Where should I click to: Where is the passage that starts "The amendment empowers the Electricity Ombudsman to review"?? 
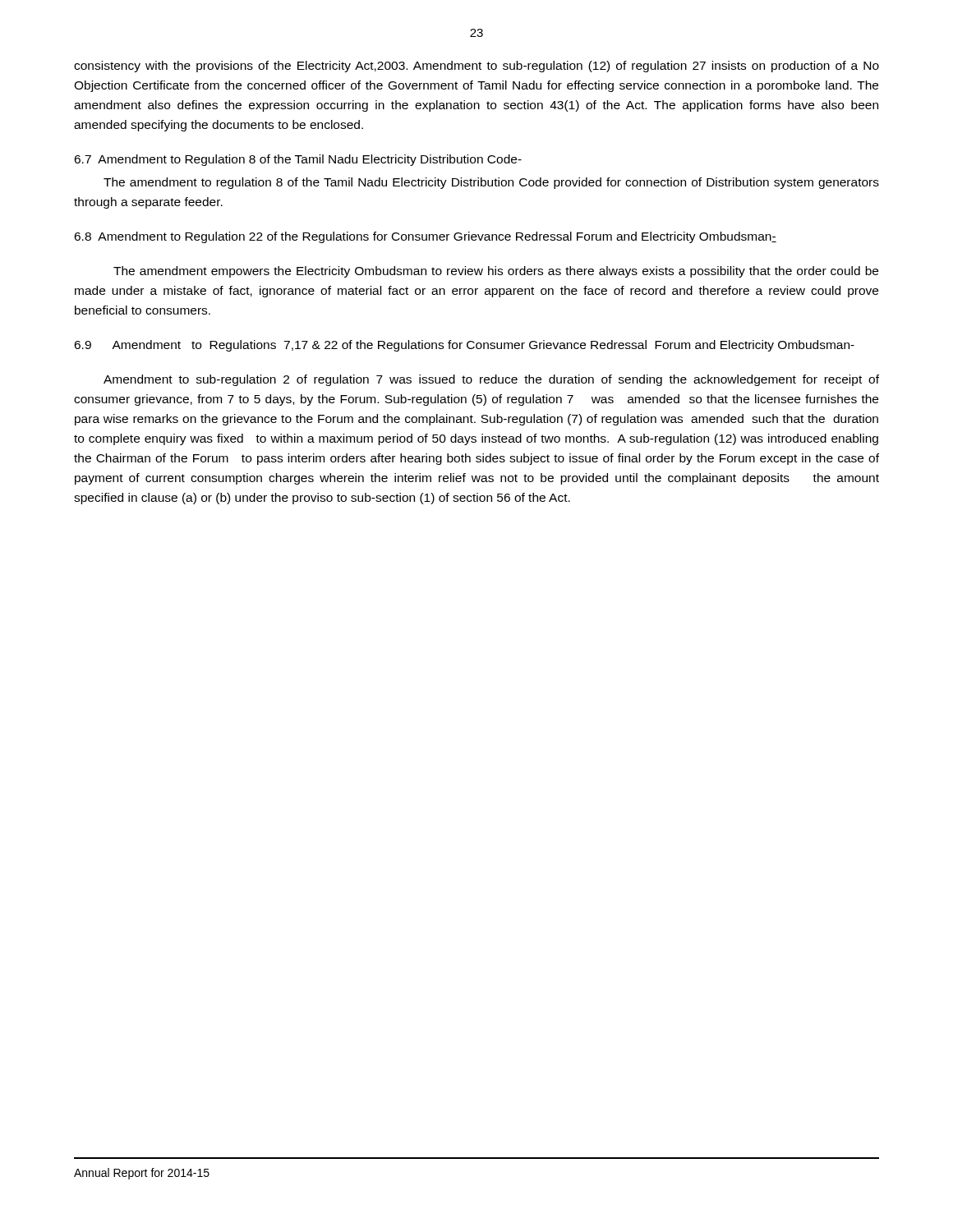click(x=476, y=290)
